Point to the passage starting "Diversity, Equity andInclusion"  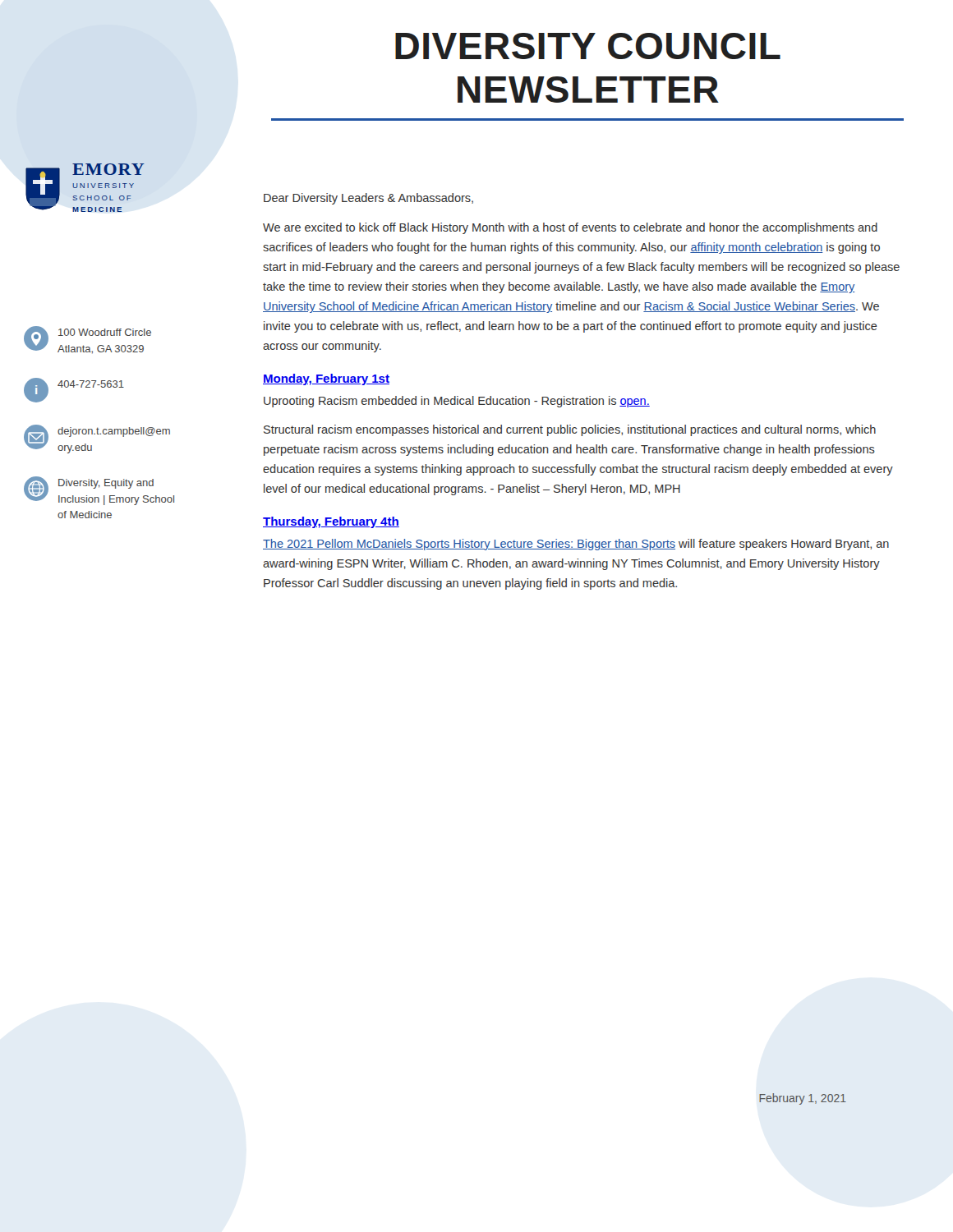(x=99, y=499)
